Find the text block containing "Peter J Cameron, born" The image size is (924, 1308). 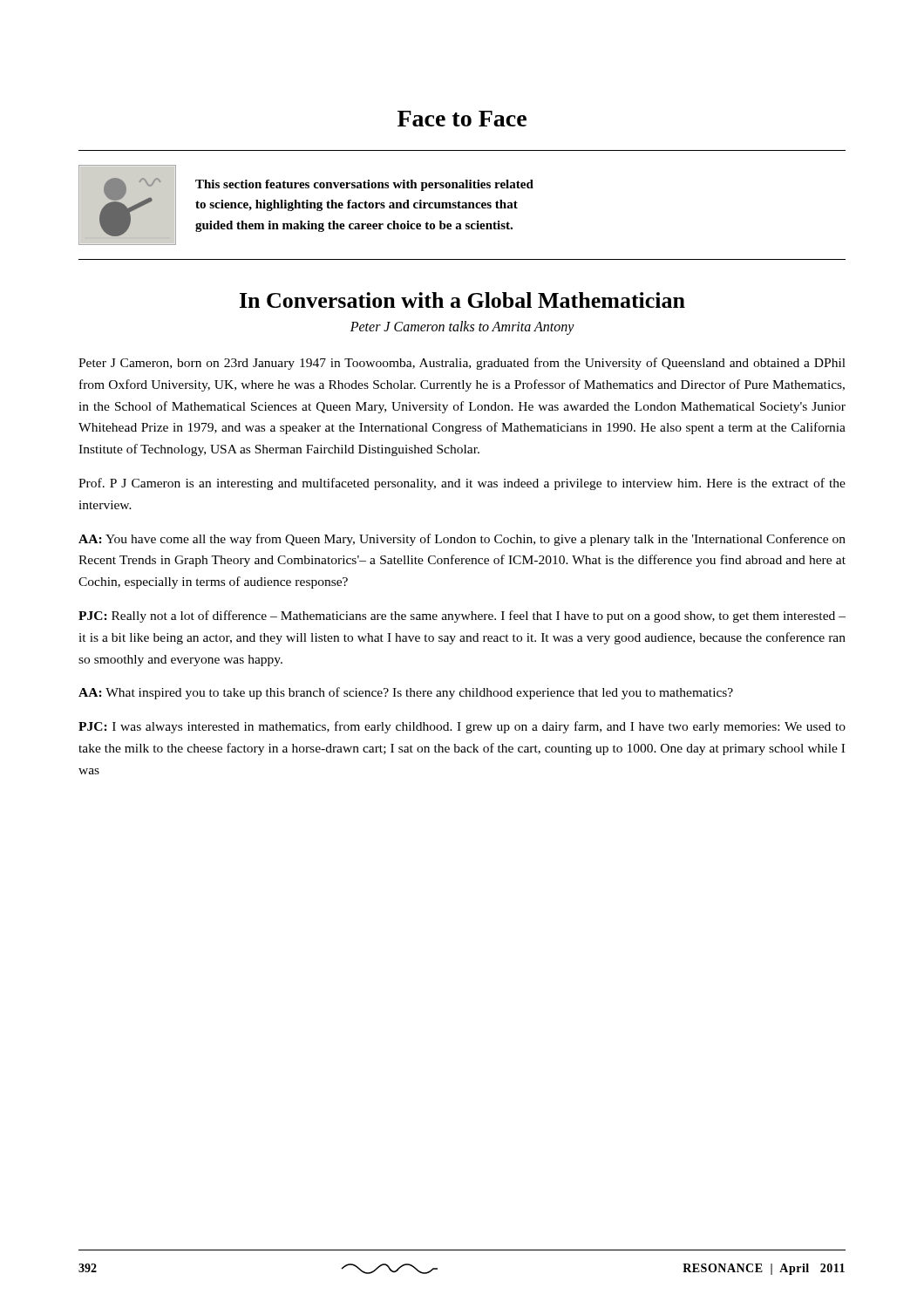462,406
